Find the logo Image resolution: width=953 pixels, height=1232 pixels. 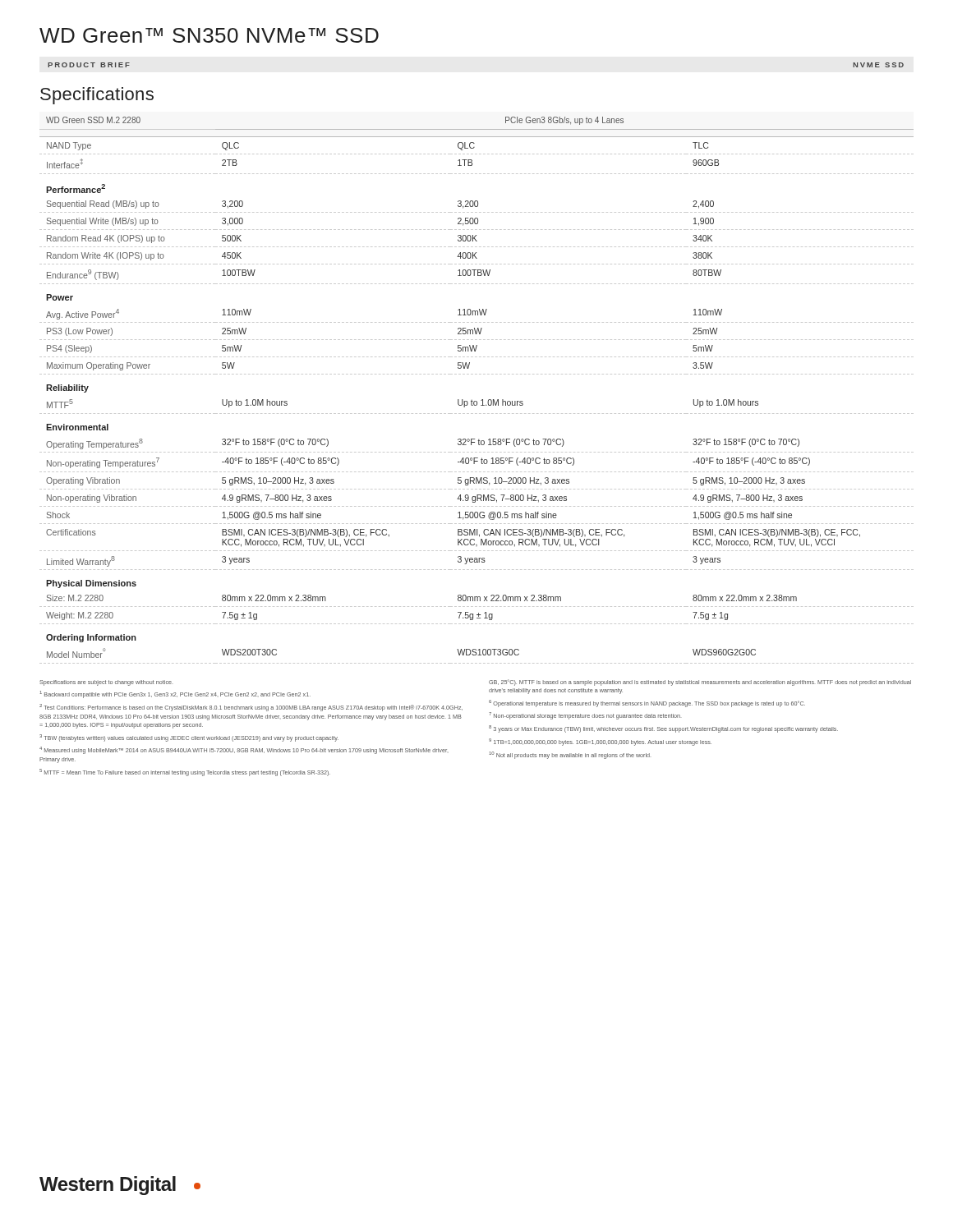pos(122,1184)
